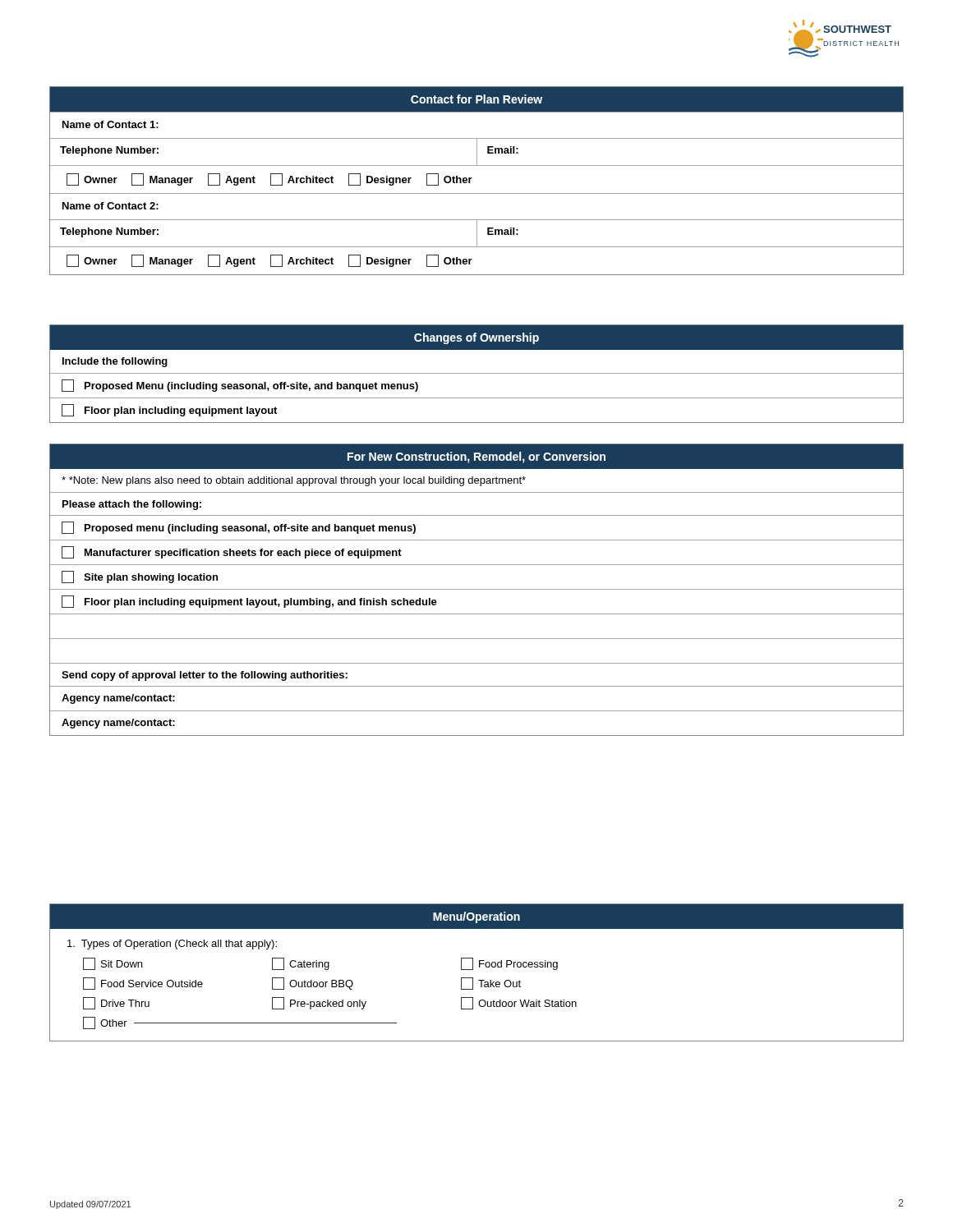Select the table that reads "For New Construction, Remodel,"

(476, 590)
